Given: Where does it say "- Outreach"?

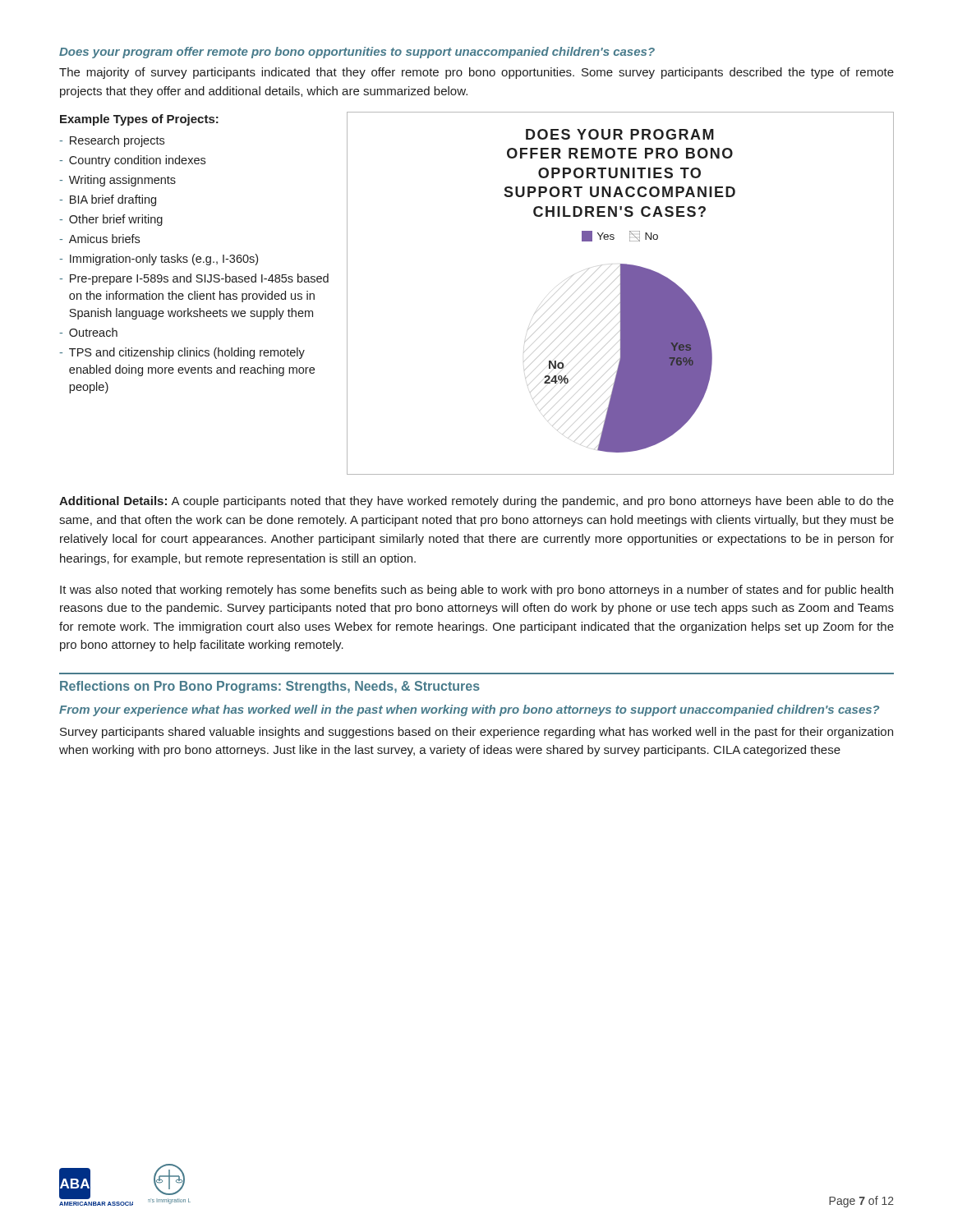Looking at the screenshot, I should (x=89, y=333).
